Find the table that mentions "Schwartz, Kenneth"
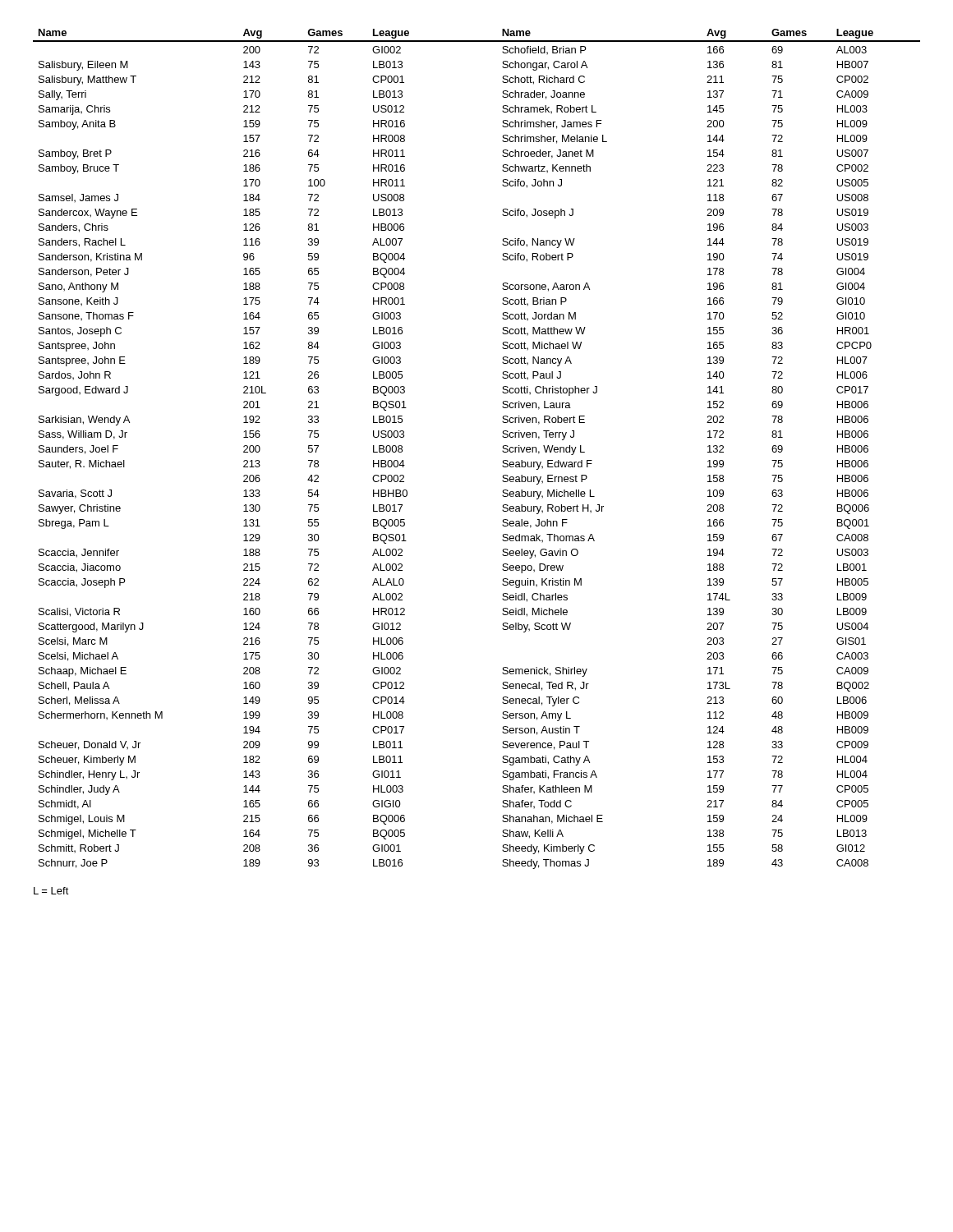This screenshot has height=1232, width=953. [x=476, y=447]
